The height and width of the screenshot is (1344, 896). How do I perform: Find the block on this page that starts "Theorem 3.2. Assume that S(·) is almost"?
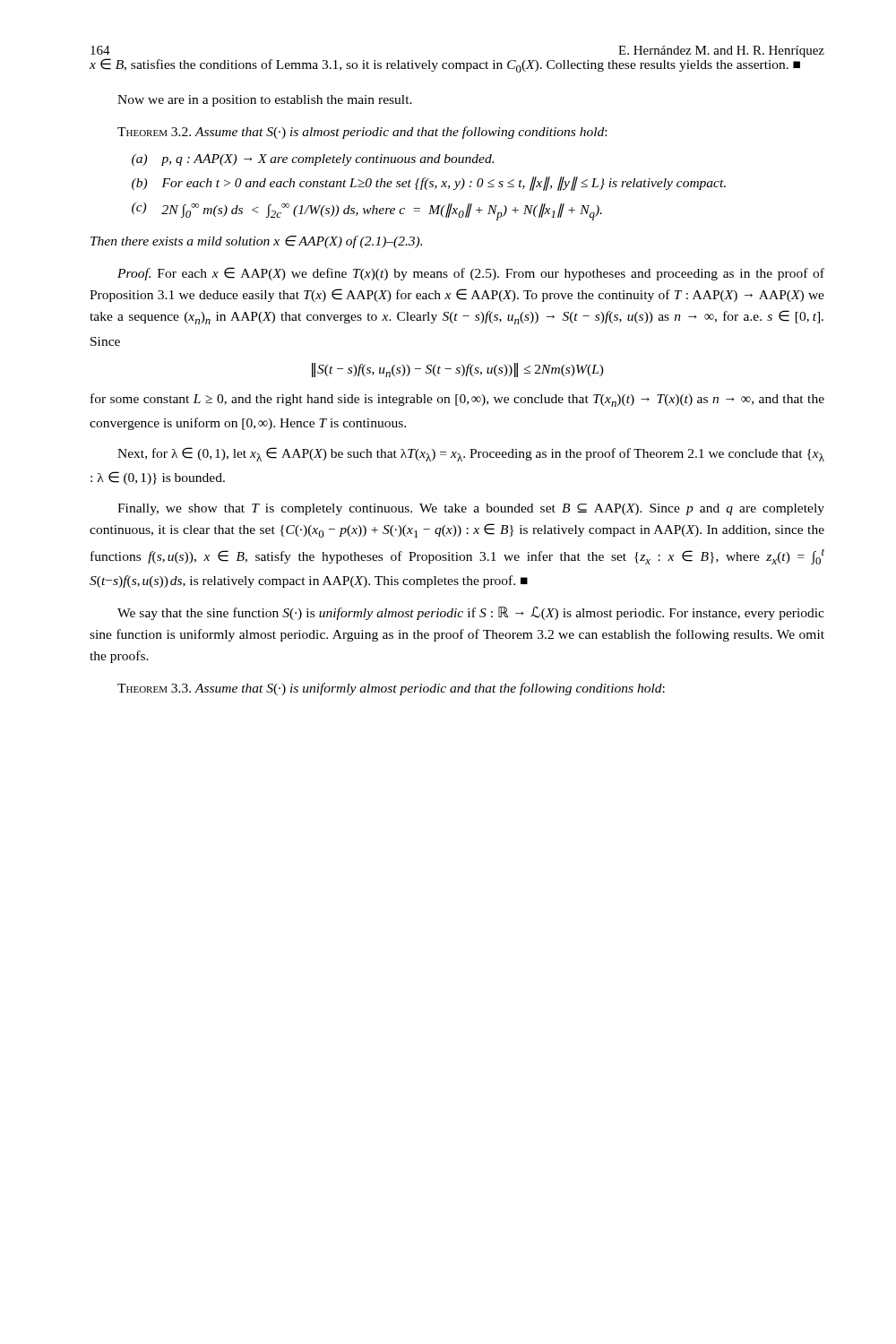pos(457,132)
